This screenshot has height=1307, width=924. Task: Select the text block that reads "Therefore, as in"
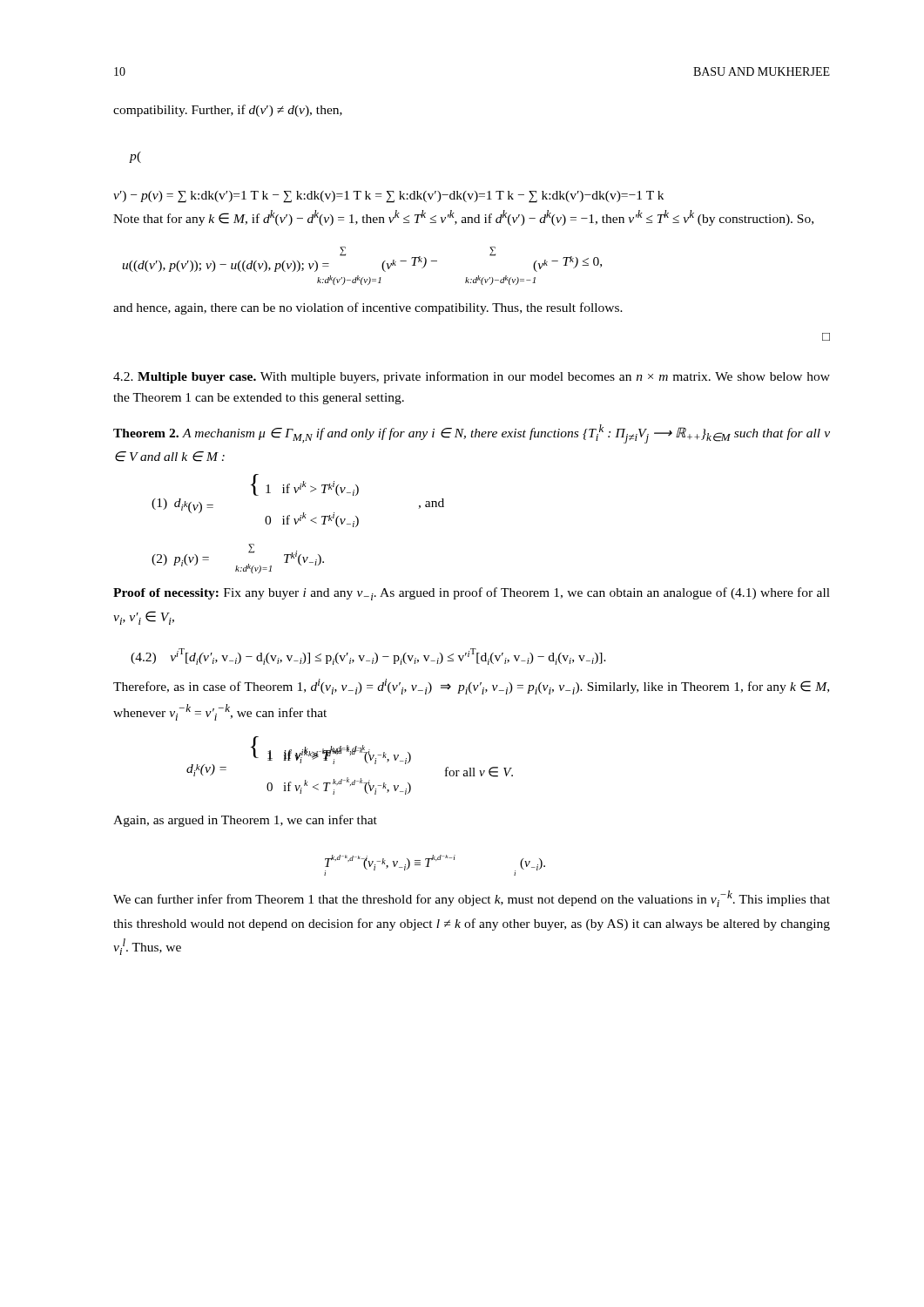tap(472, 700)
